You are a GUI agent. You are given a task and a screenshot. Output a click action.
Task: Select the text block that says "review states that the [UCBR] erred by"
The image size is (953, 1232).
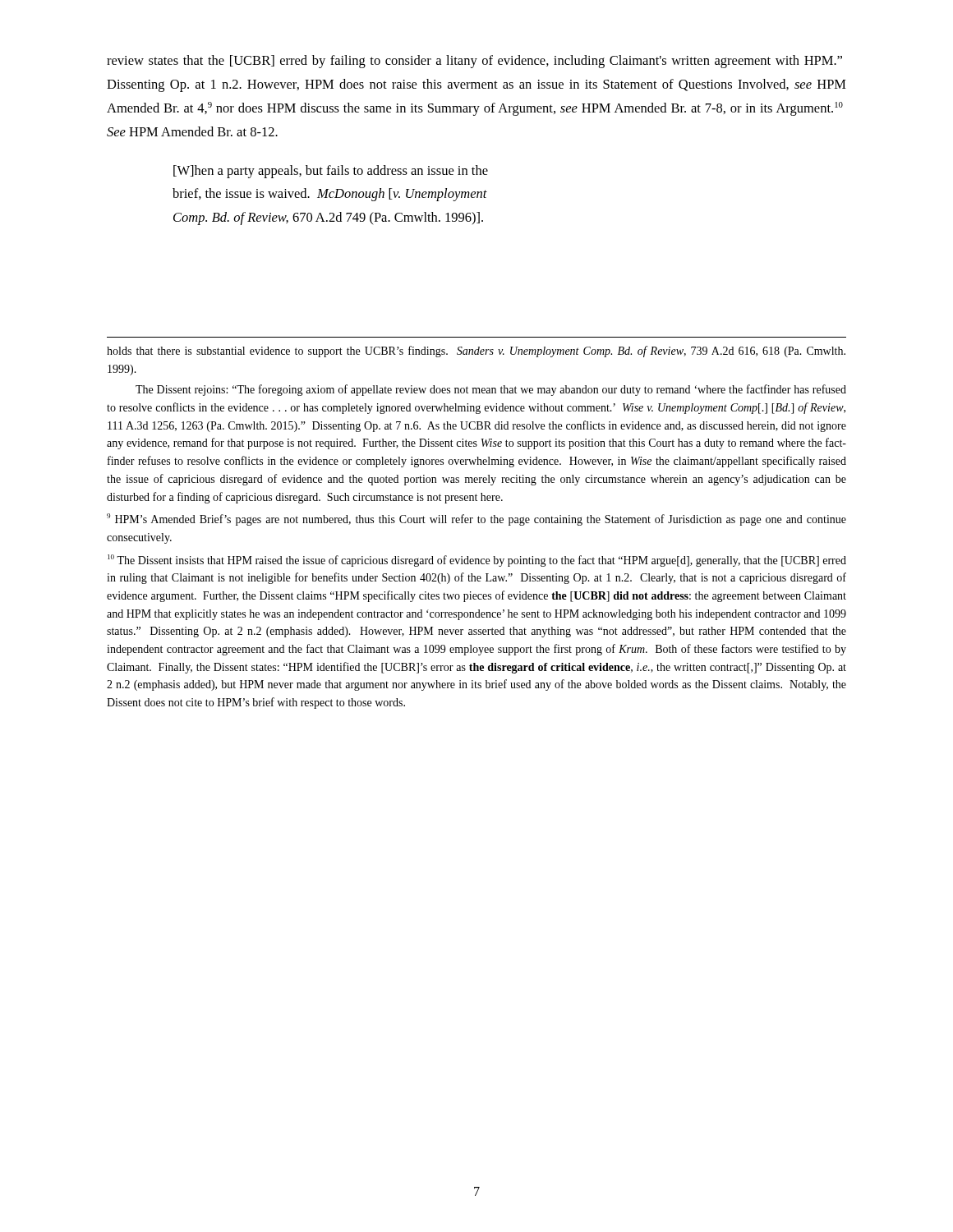[x=476, y=96]
